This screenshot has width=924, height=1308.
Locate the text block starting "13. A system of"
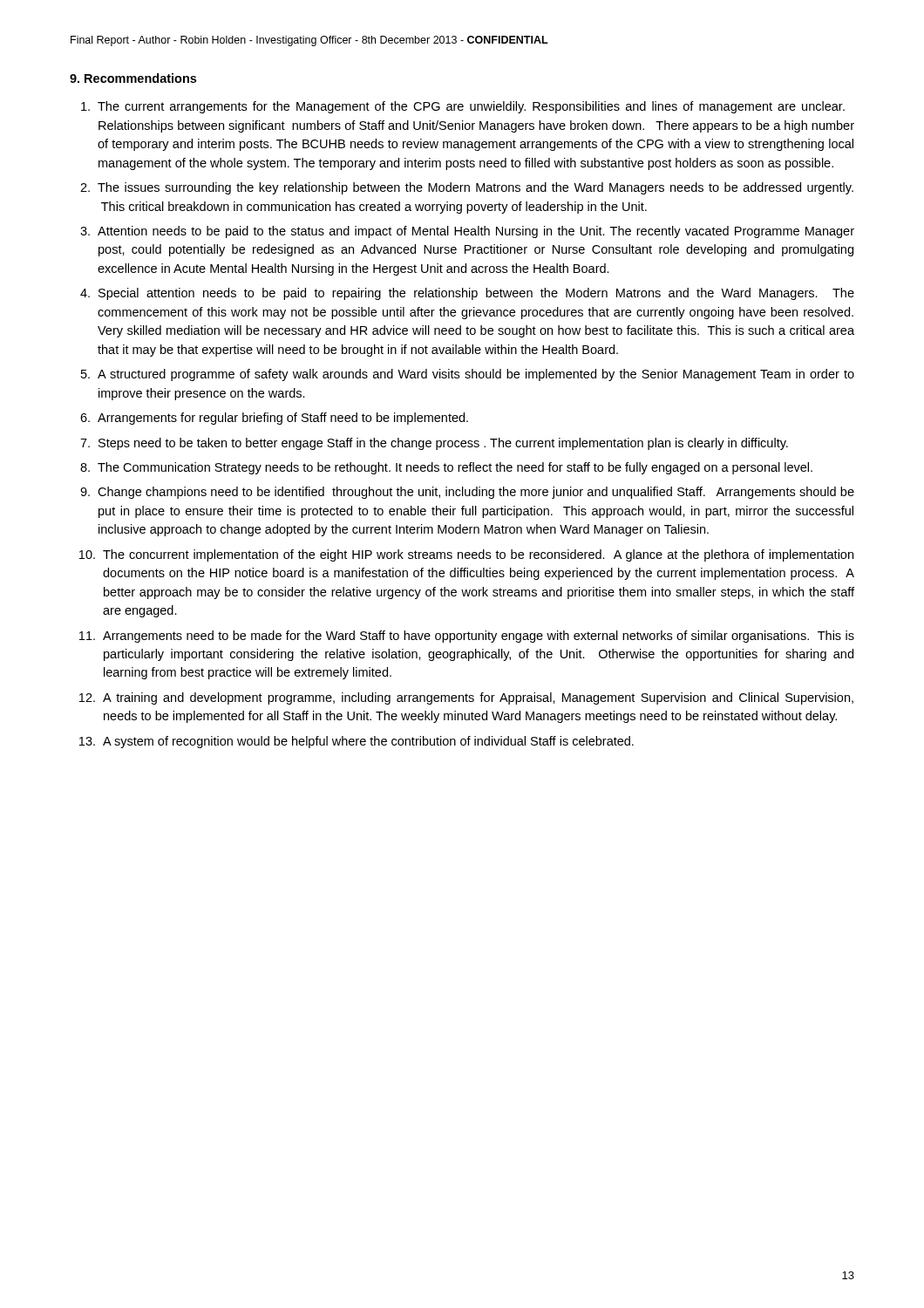point(462,742)
